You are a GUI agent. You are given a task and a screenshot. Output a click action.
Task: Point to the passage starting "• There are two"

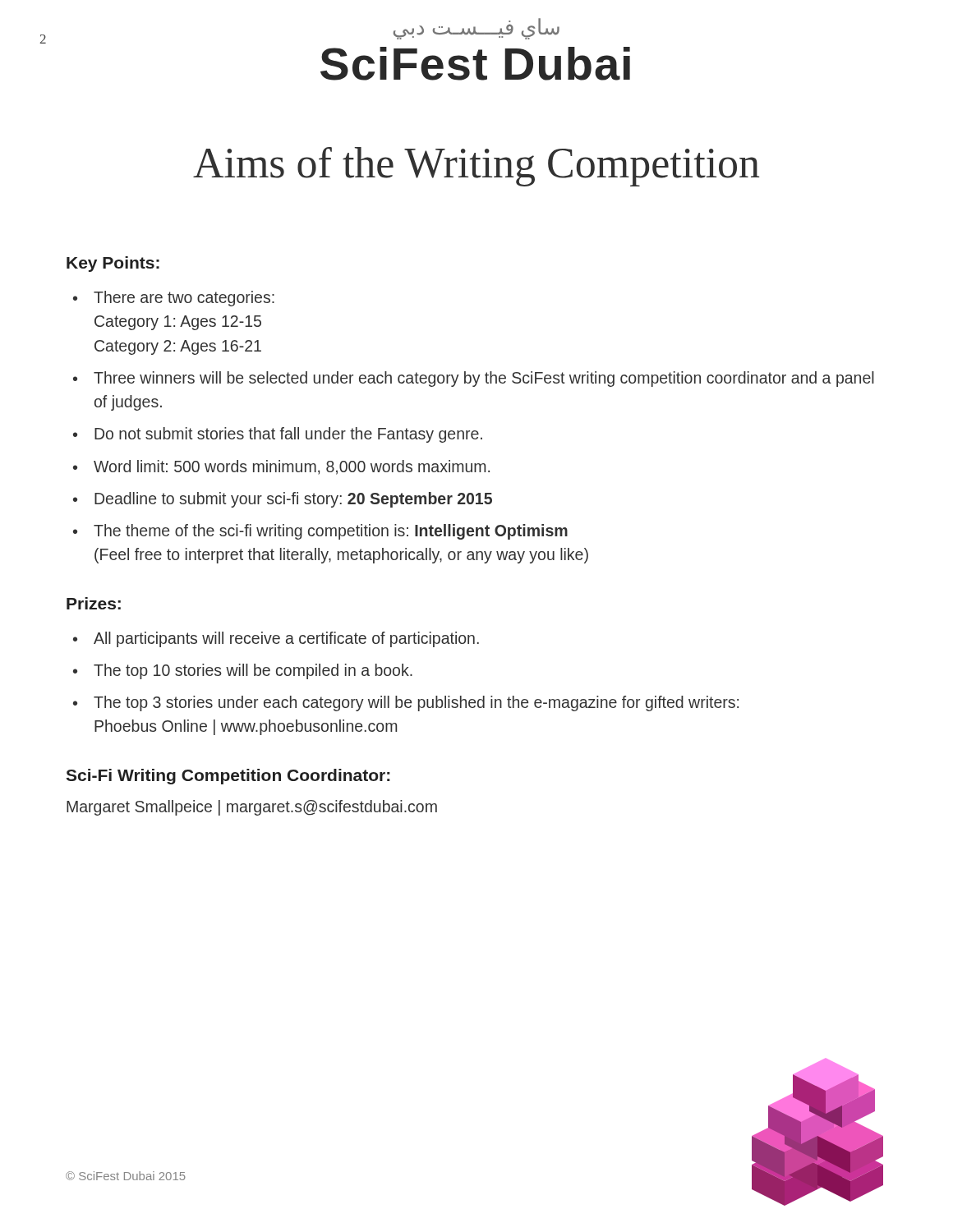pos(174,299)
